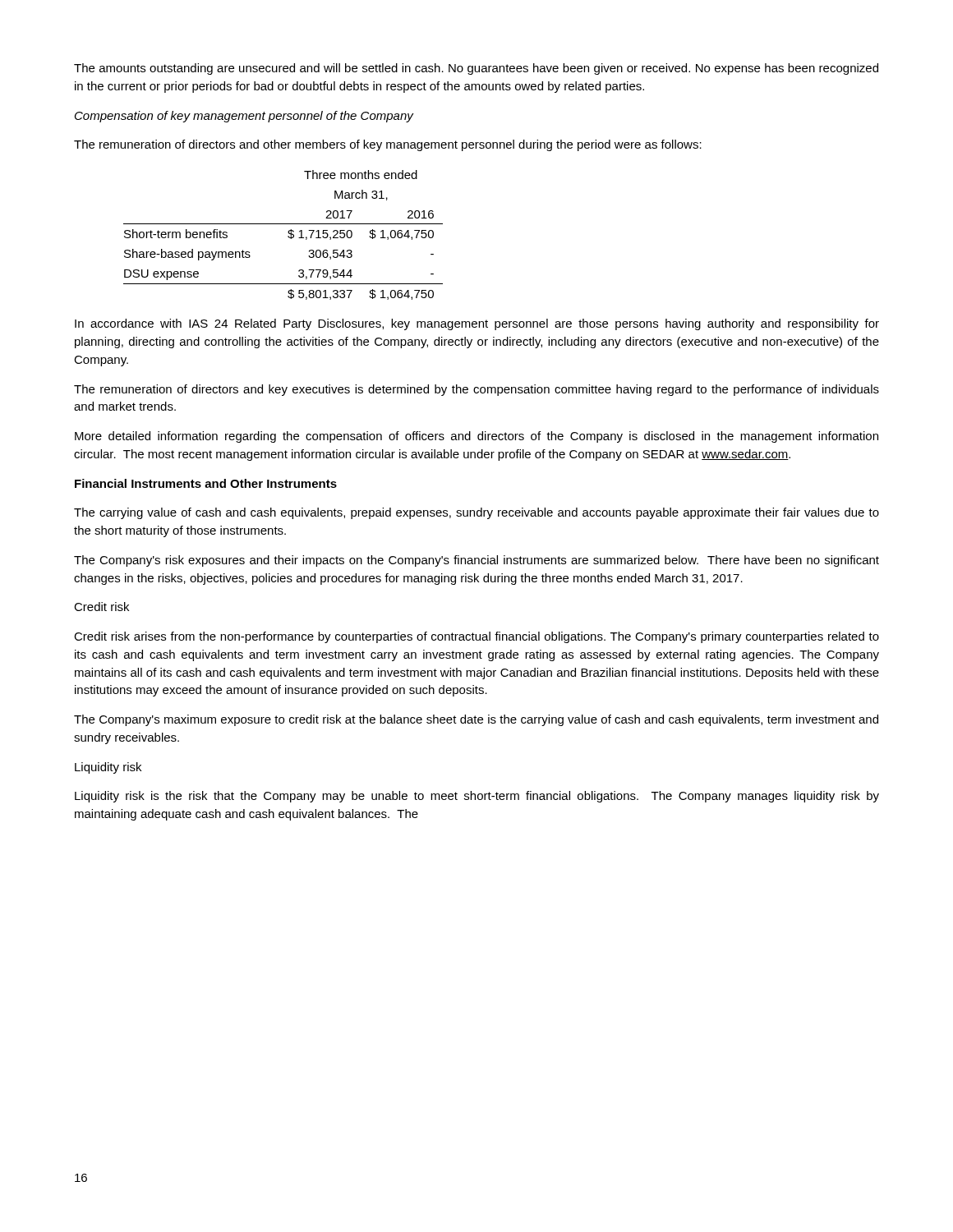This screenshot has height=1232, width=953.
Task: Find the table
Action: coord(501,234)
